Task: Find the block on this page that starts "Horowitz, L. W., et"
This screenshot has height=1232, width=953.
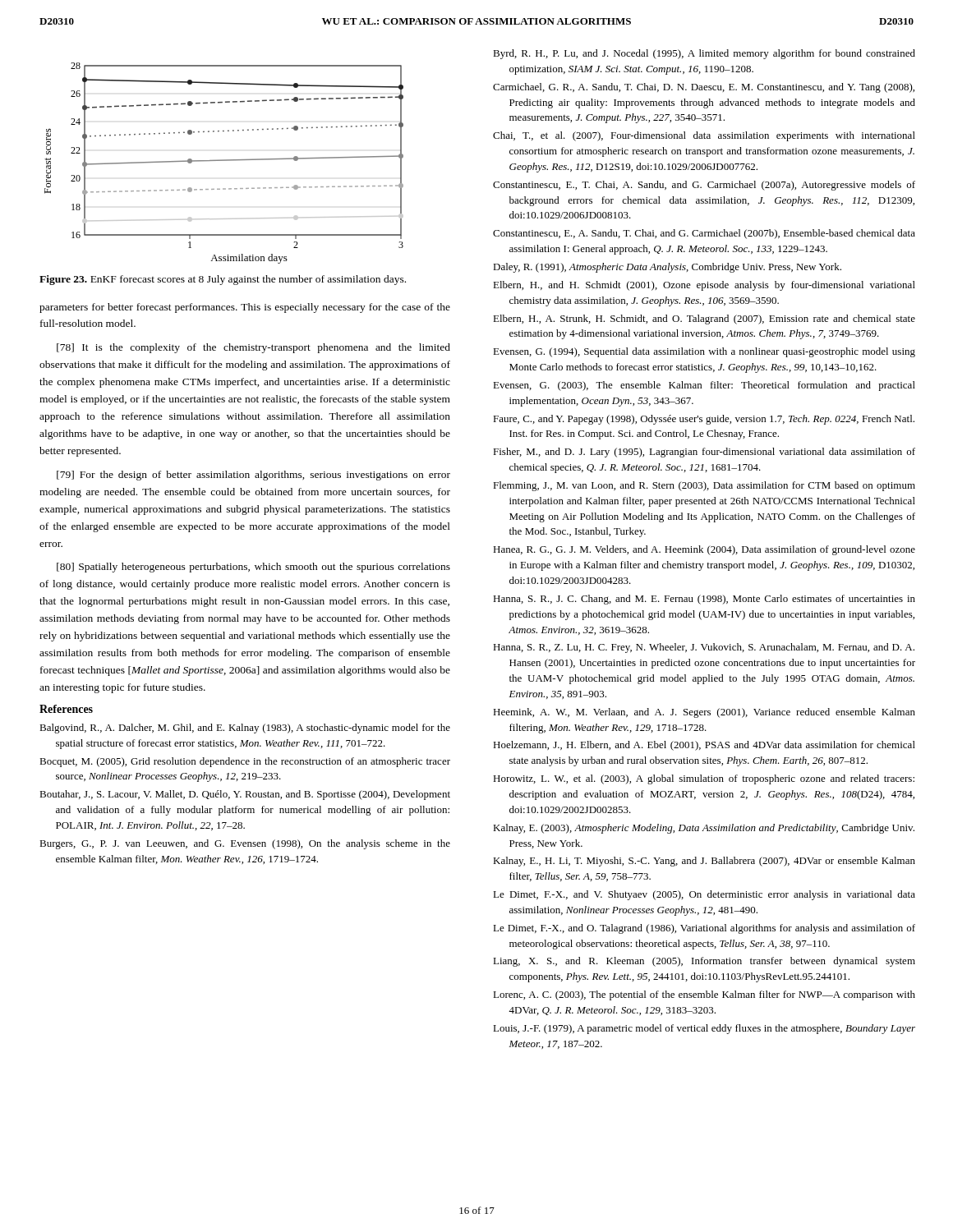Action: (x=704, y=794)
